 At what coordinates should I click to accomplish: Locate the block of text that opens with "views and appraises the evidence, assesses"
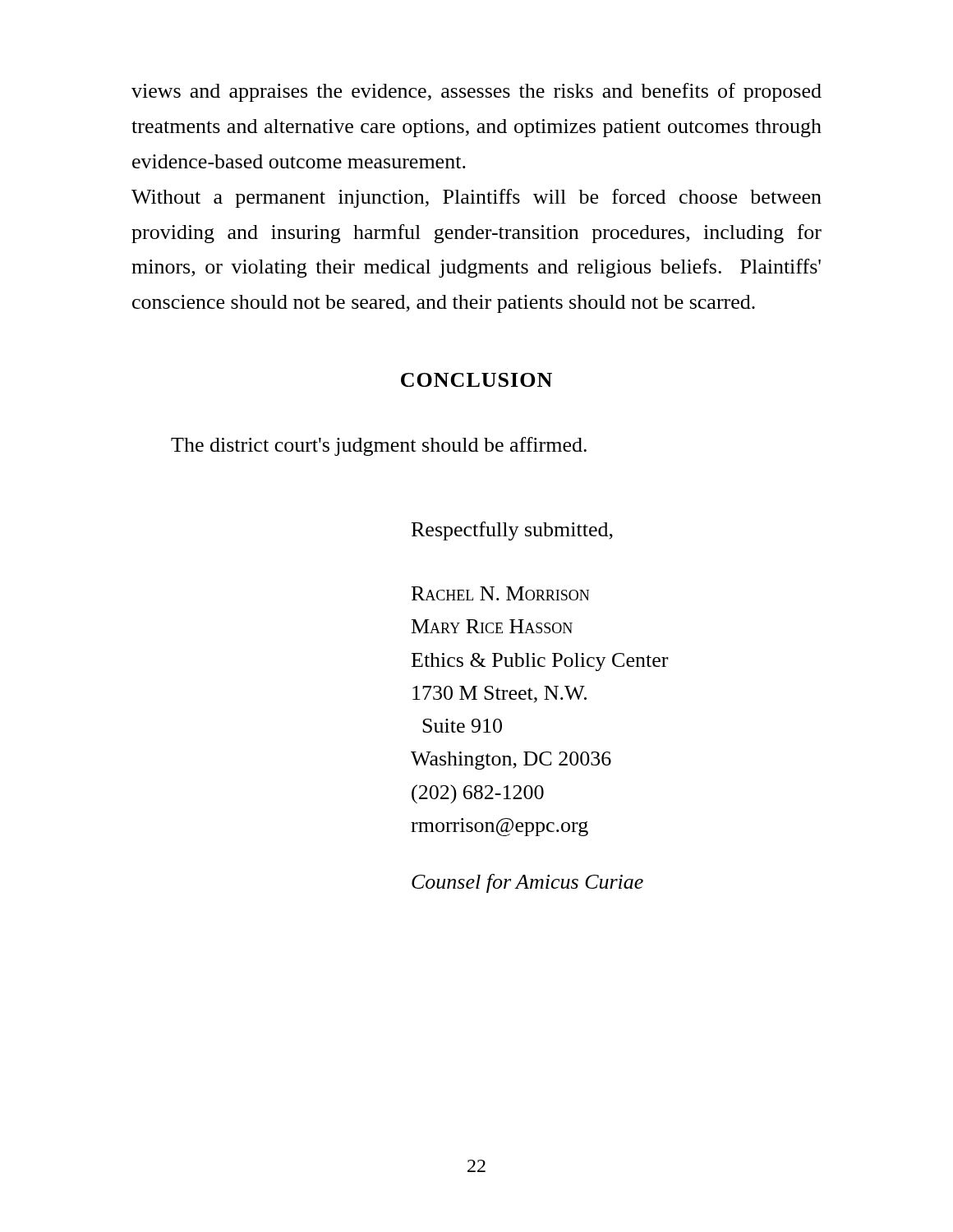click(476, 127)
